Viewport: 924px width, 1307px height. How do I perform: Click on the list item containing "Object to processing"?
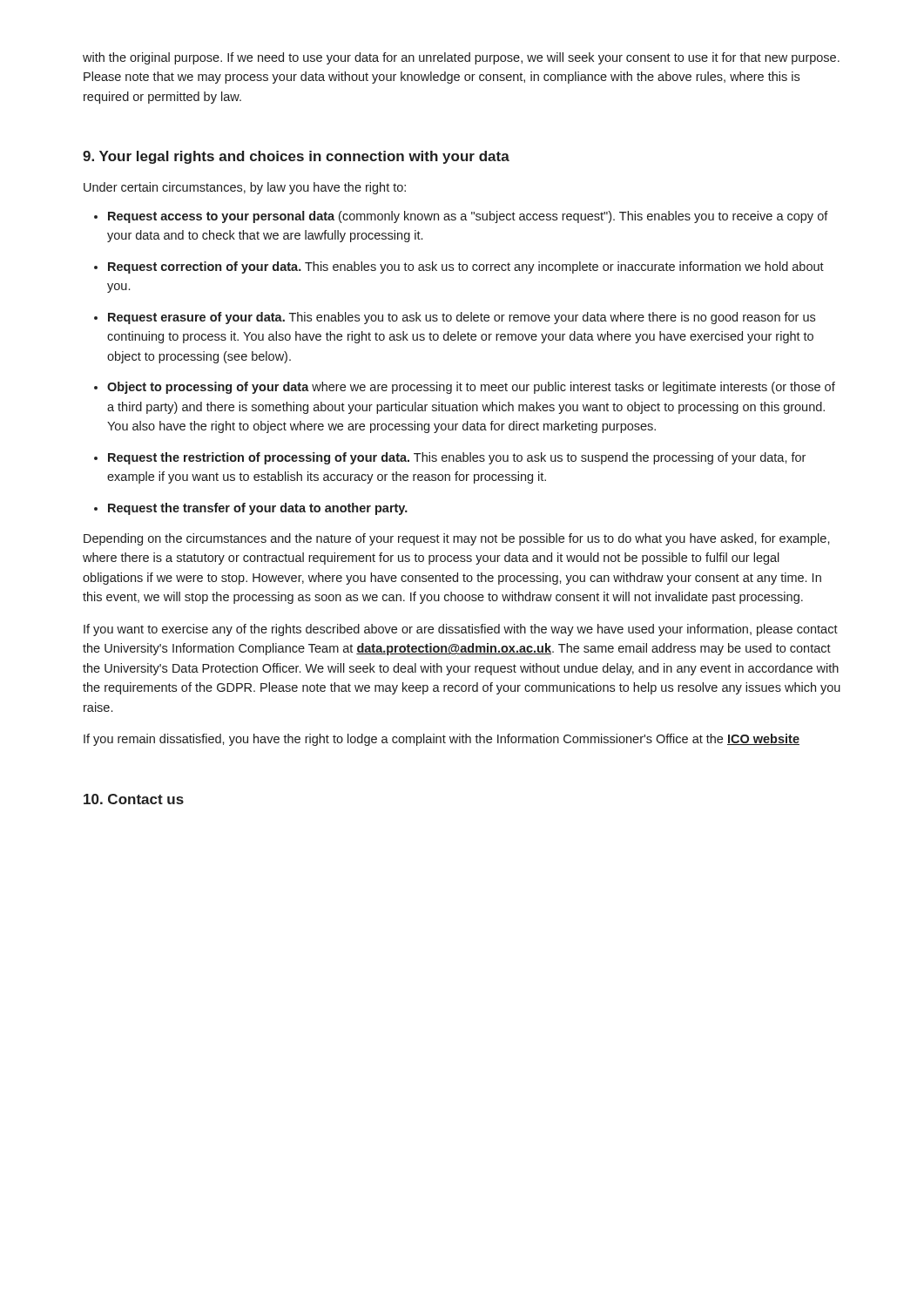(471, 407)
